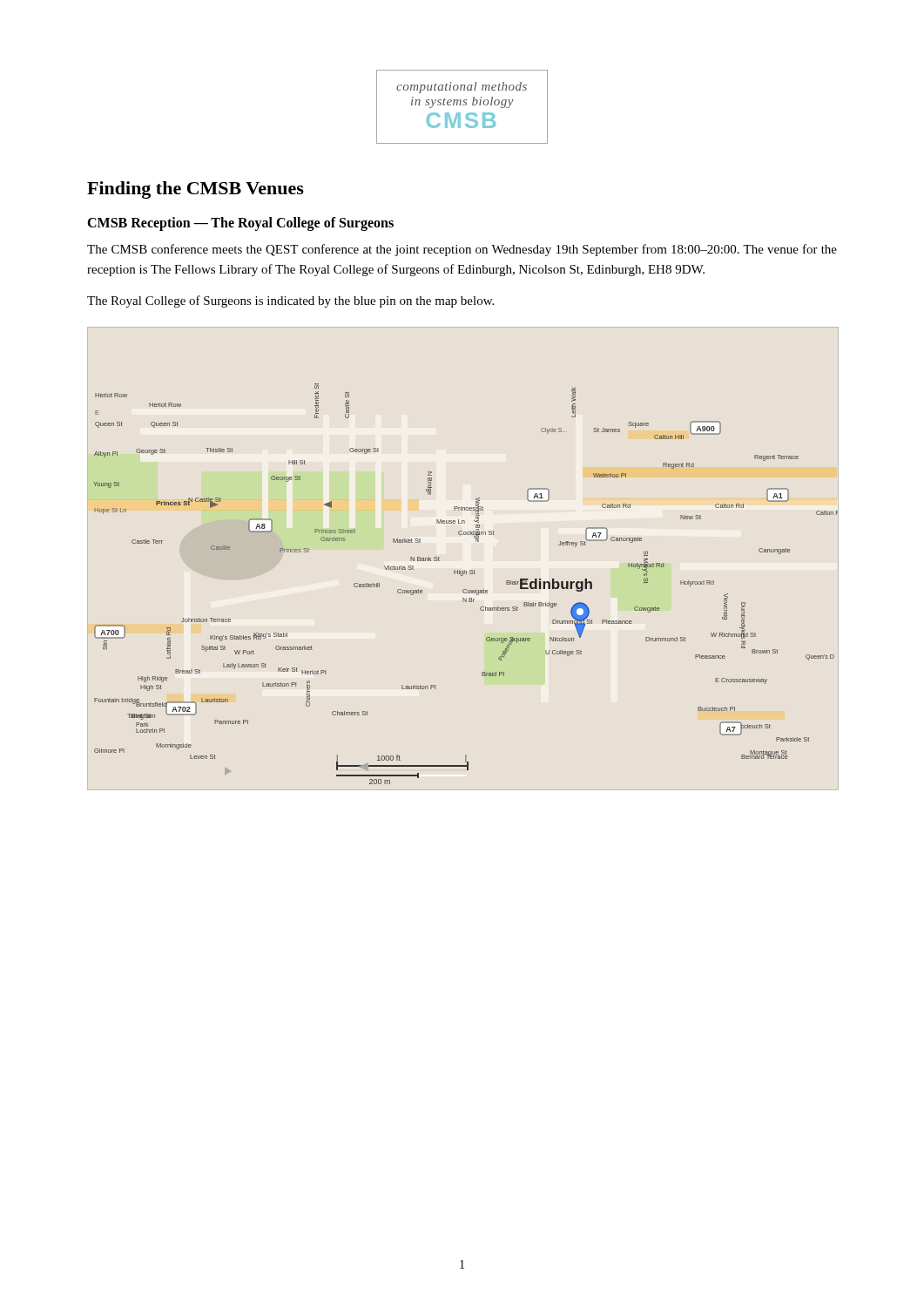
Task: Find the passage starting "Finding the CMSB Venues"
Action: pyautogui.click(x=196, y=190)
